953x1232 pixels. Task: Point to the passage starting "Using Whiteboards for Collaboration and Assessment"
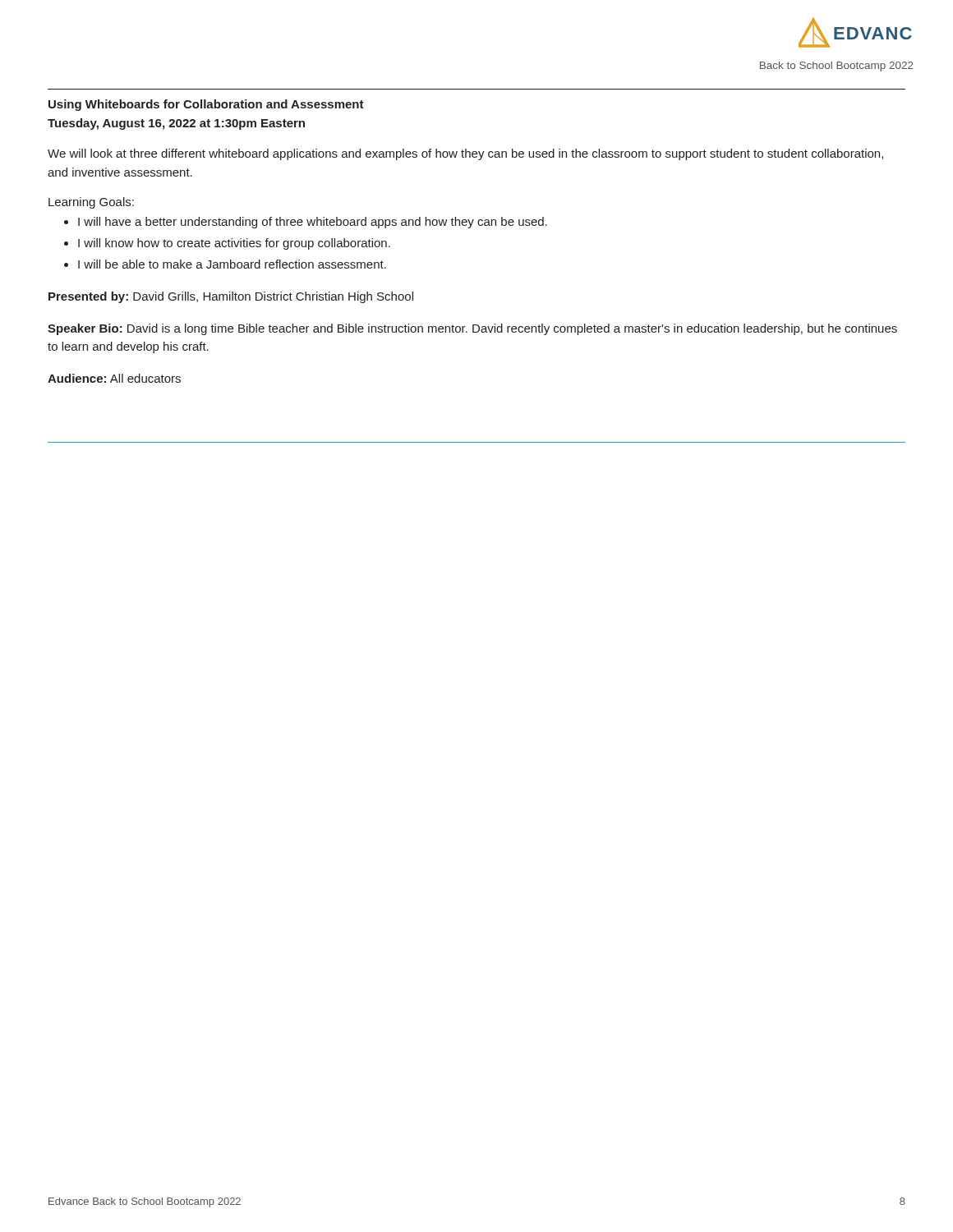(206, 104)
